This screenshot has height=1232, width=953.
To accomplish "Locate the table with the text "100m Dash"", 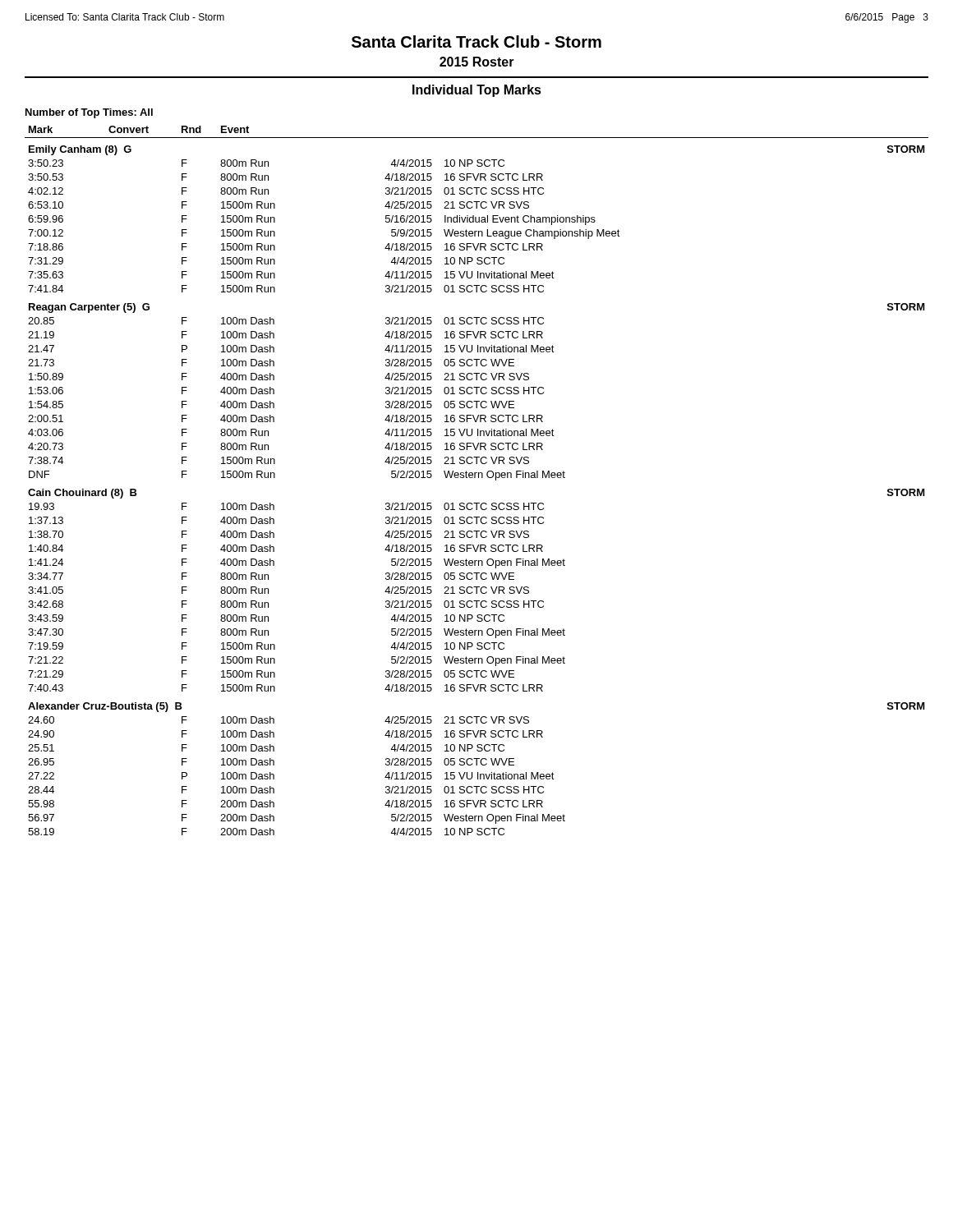I will click(x=476, y=480).
